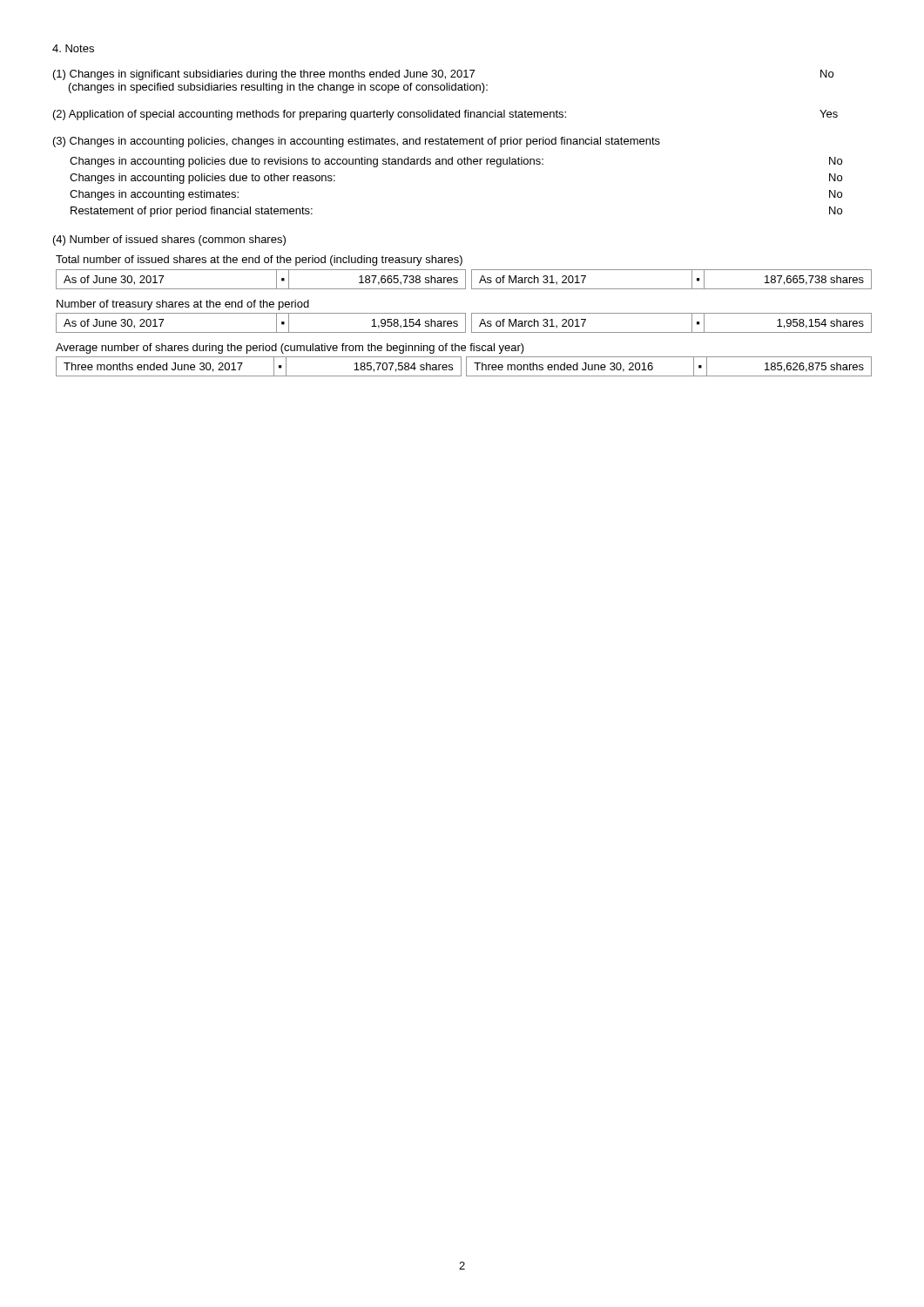Navigate to the block starting "4. Notes"
The width and height of the screenshot is (924, 1307).
(73, 48)
